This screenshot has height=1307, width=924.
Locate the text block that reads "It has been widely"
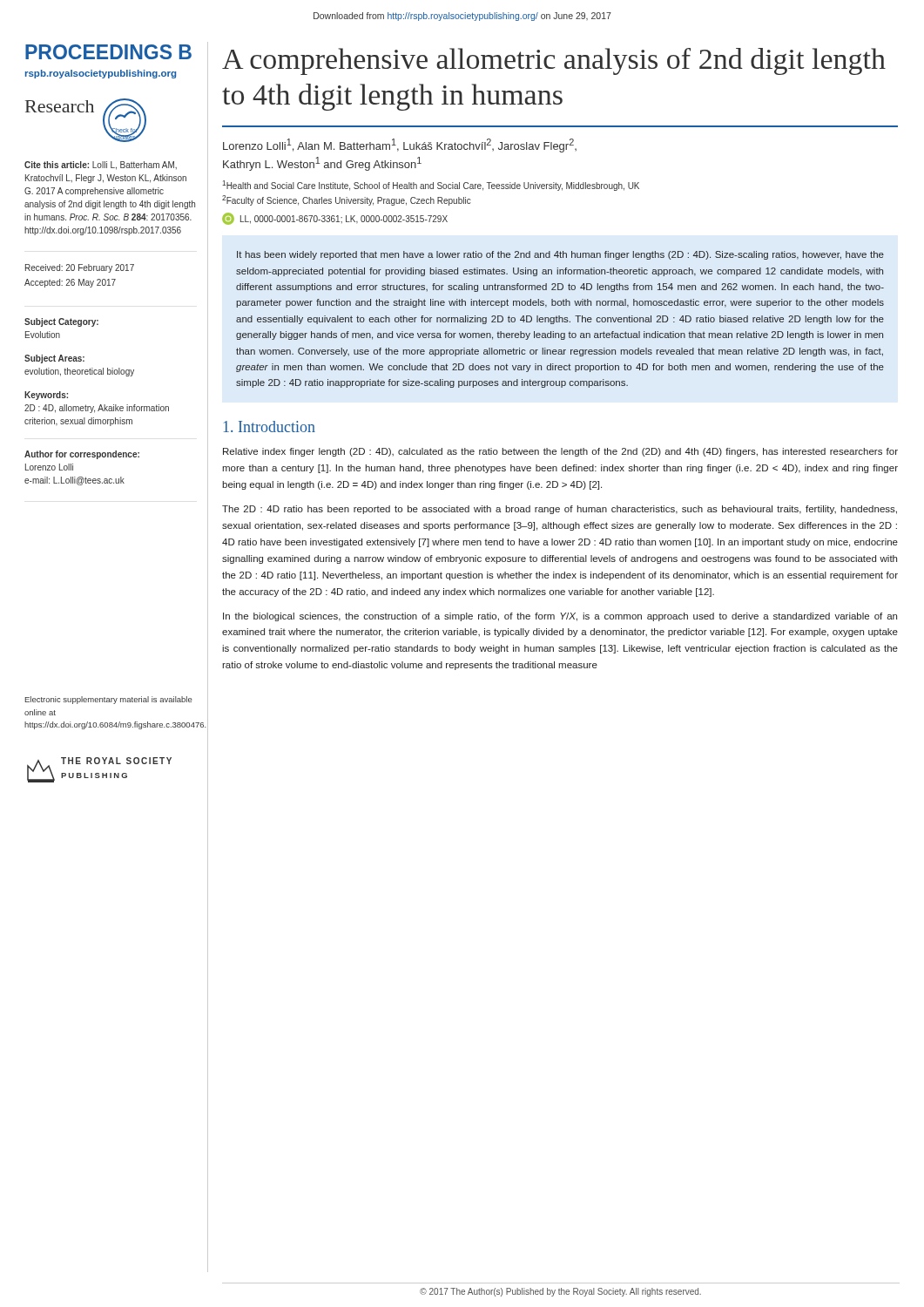(560, 319)
